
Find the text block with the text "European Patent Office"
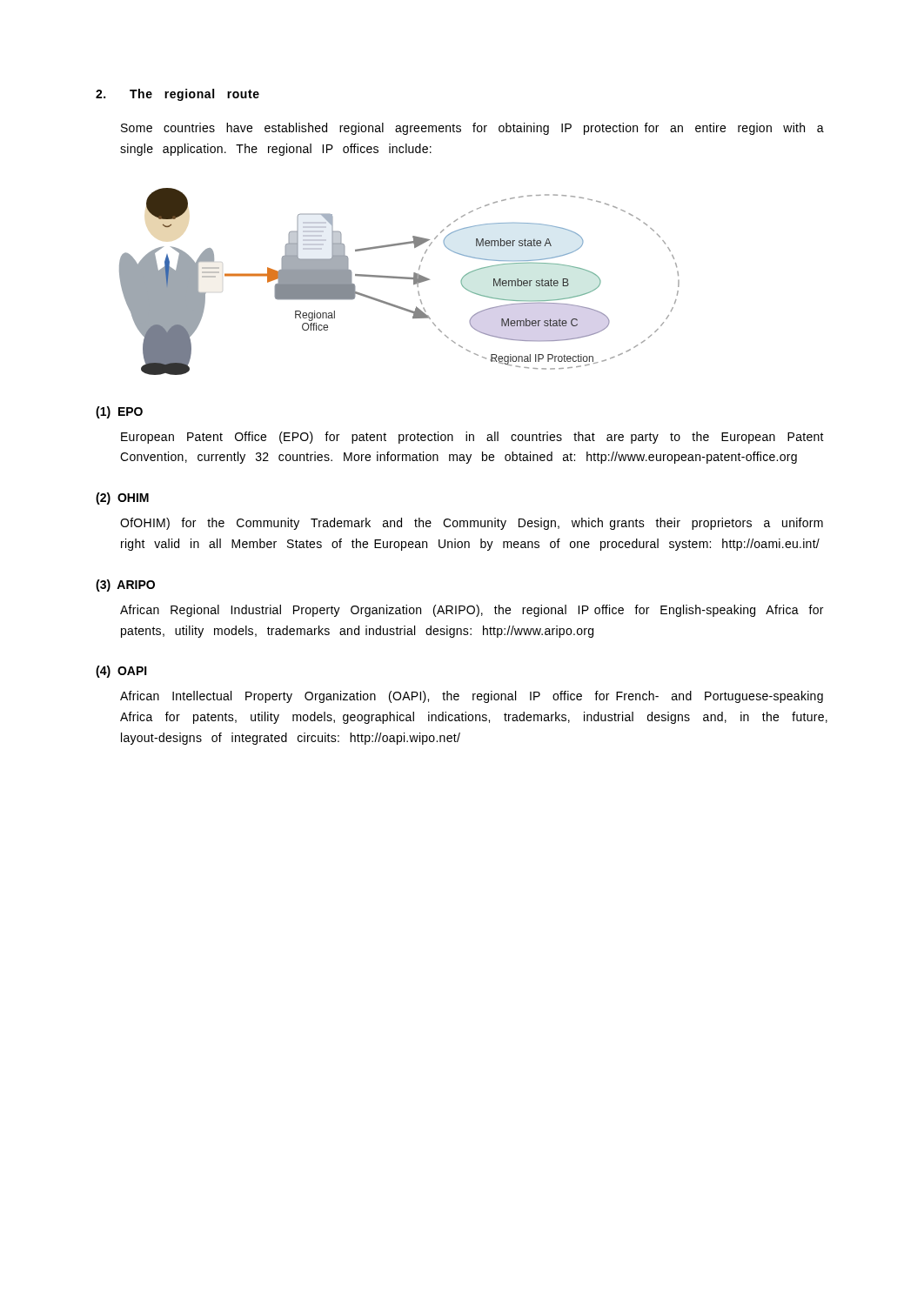click(474, 447)
